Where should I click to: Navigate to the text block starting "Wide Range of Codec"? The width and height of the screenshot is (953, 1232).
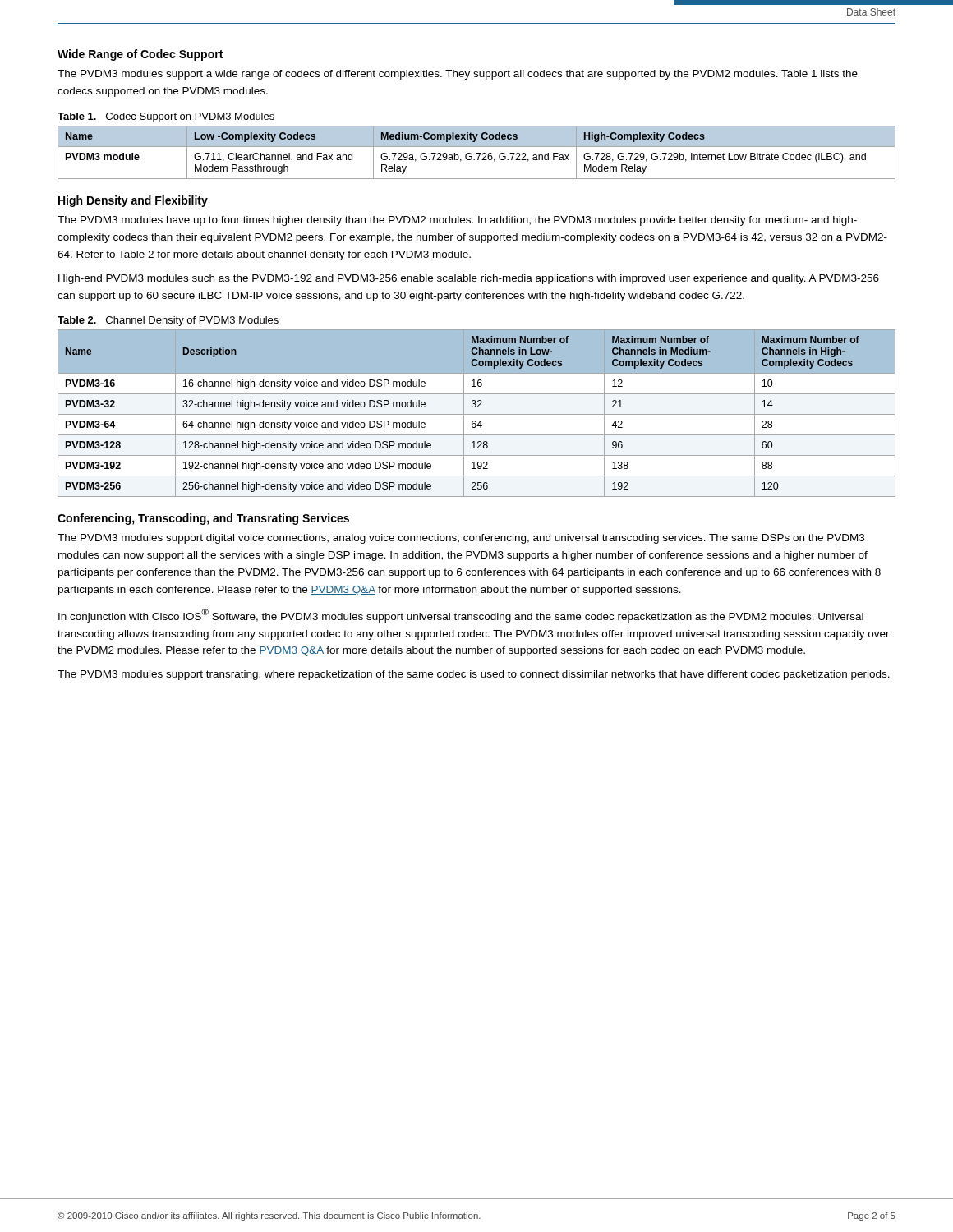click(x=140, y=54)
